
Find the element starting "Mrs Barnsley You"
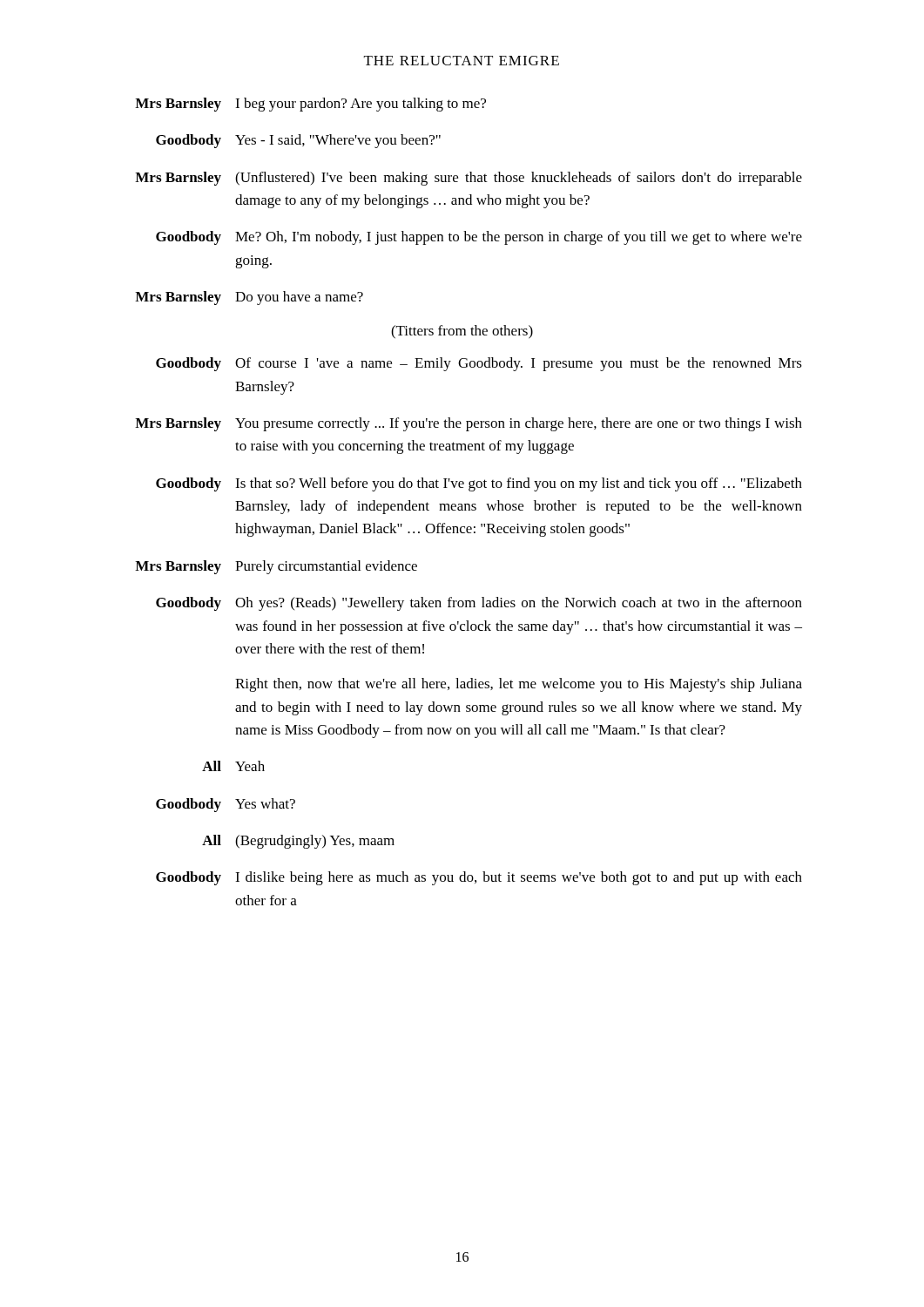[462, 435]
